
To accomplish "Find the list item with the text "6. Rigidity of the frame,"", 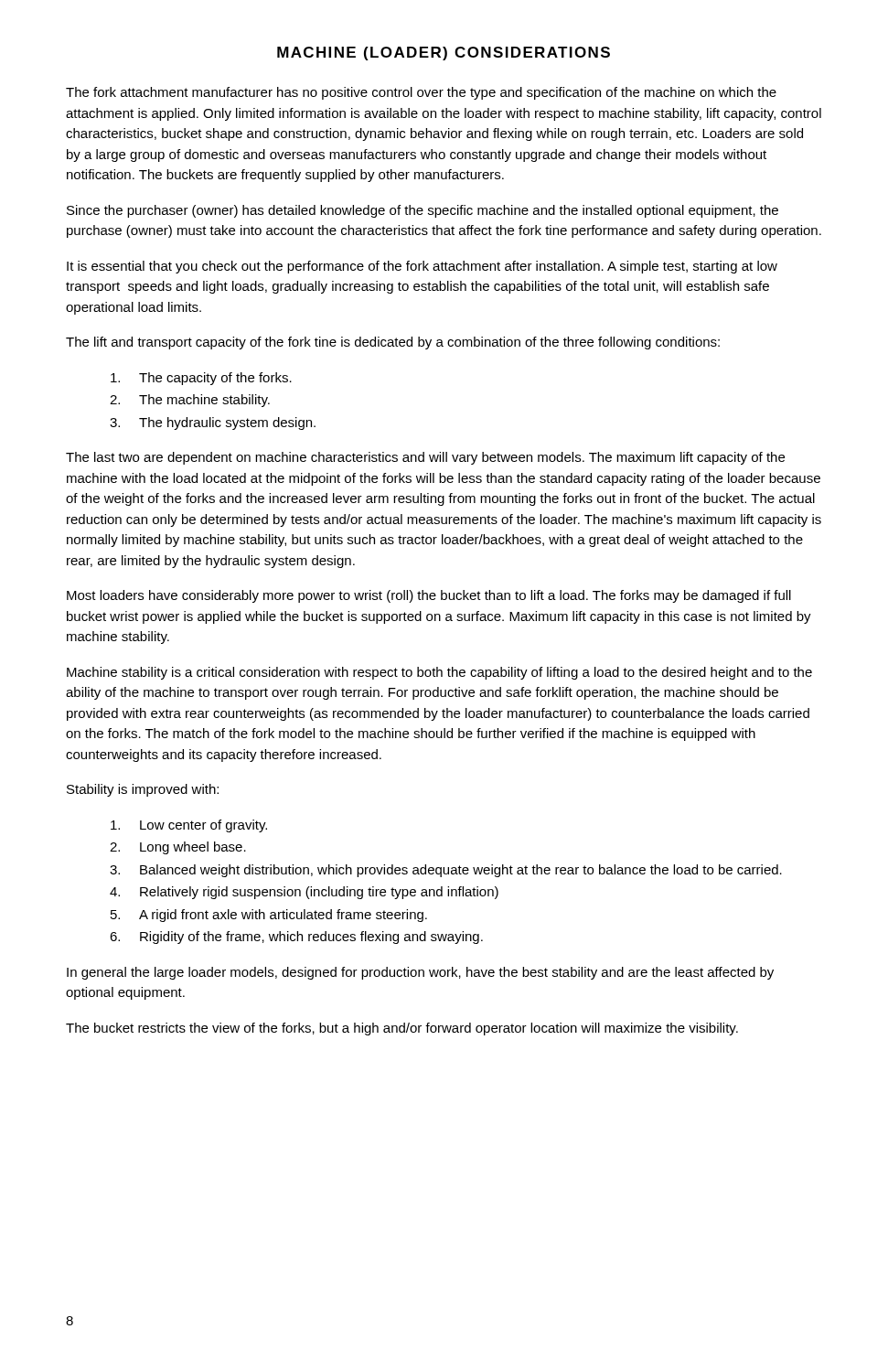I will (466, 937).
